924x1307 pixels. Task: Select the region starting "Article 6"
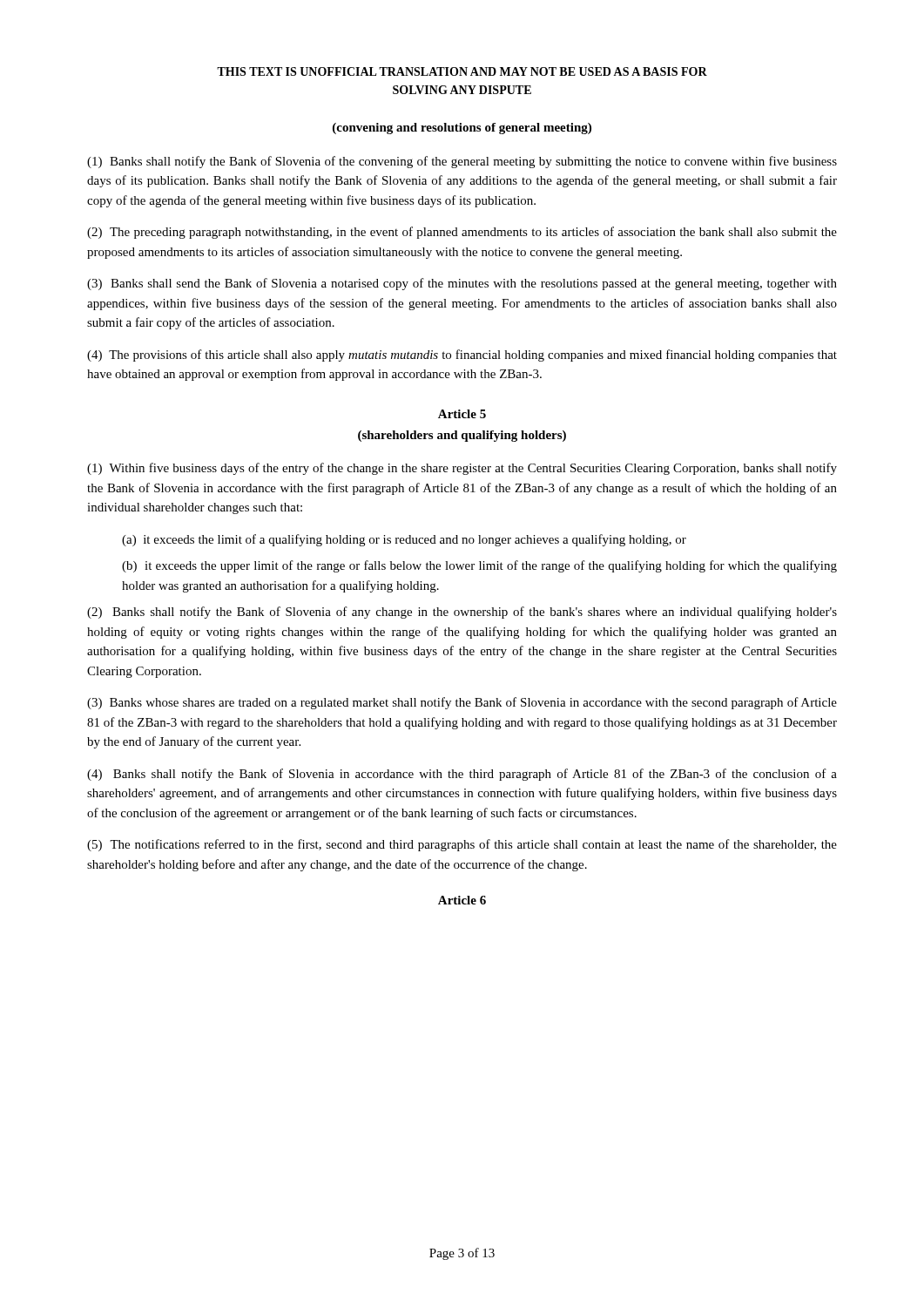tap(462, 900)
